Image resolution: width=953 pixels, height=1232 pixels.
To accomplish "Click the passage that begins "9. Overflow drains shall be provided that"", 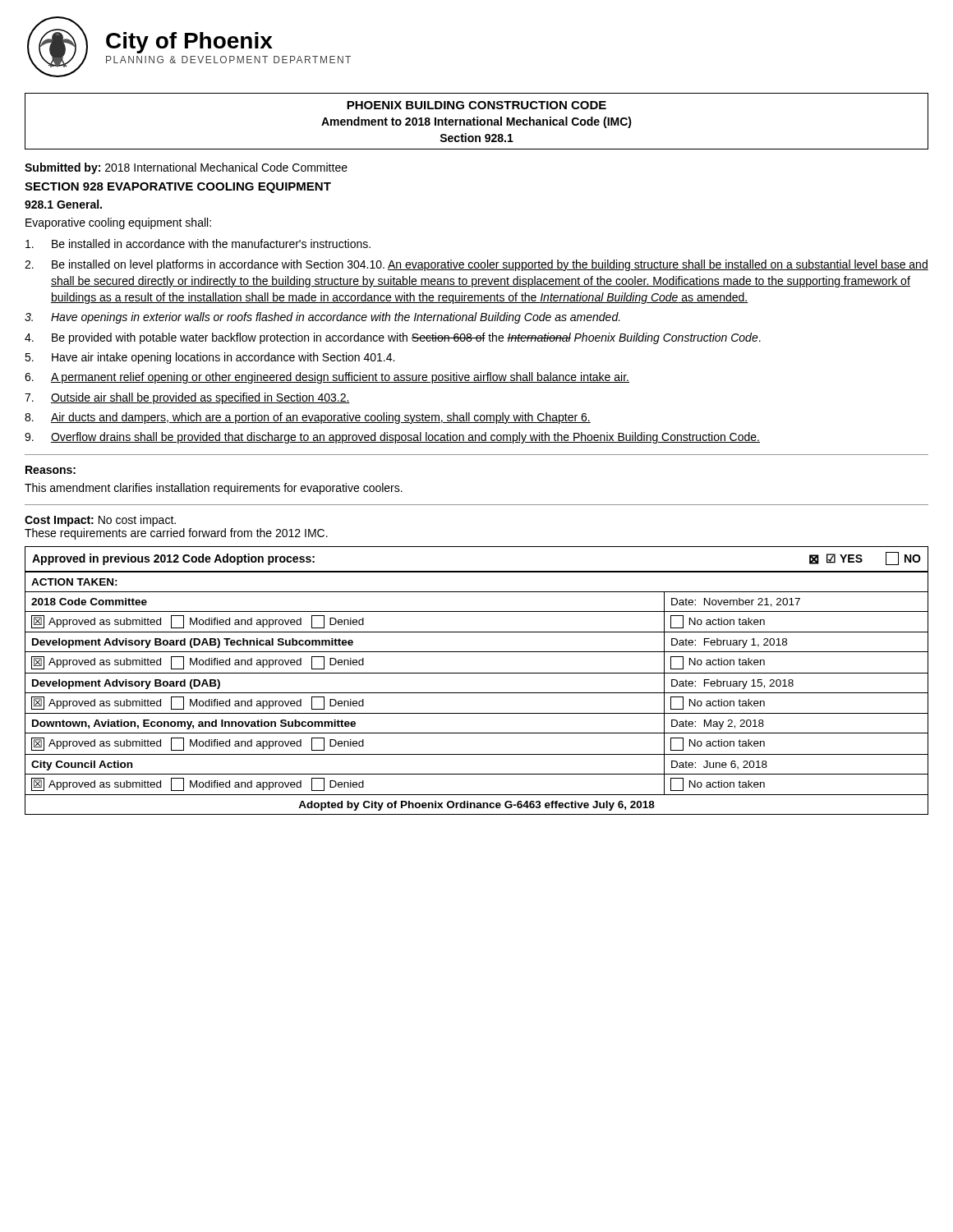I will tap(476, 437).
